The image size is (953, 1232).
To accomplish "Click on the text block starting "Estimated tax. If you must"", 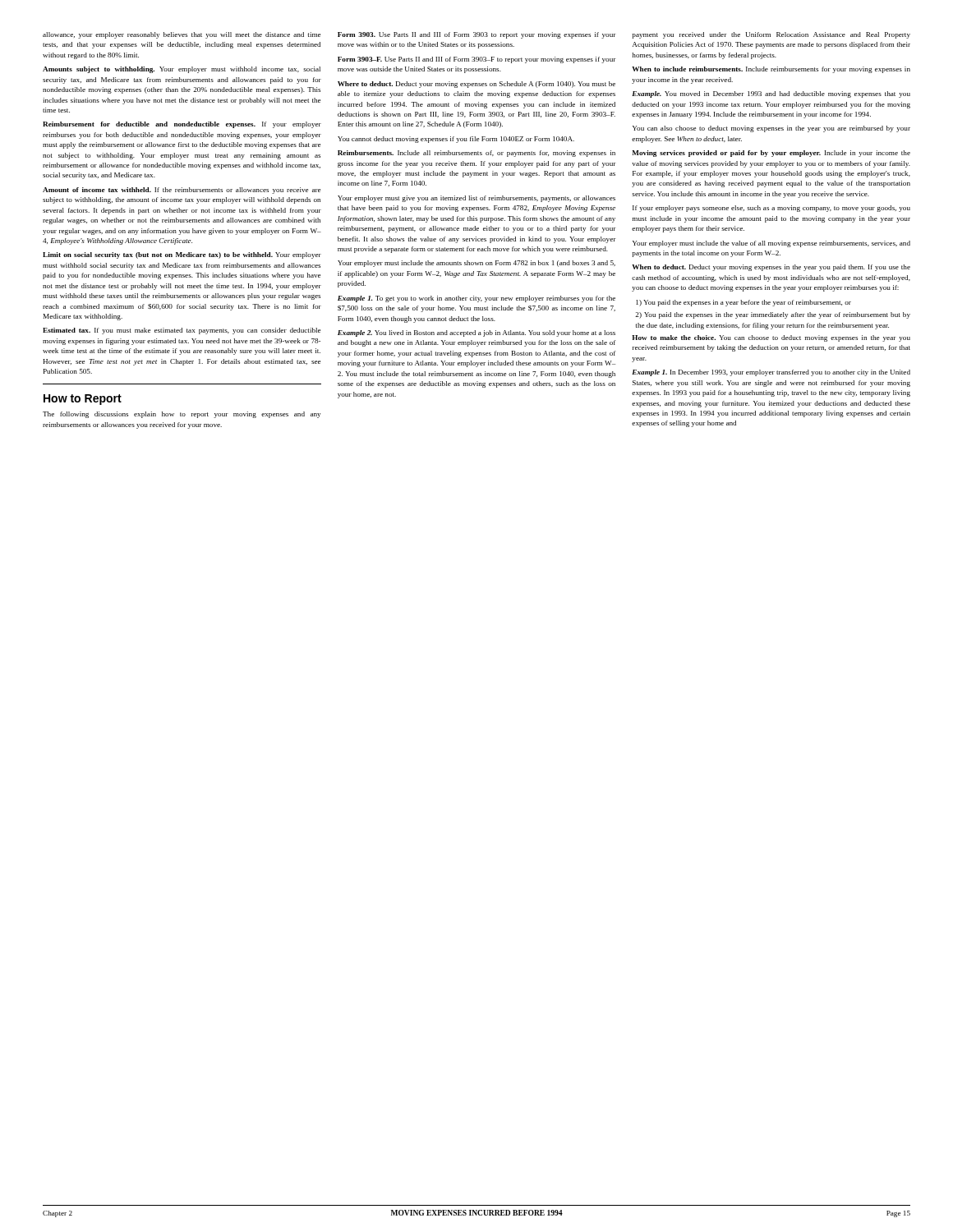I will coord(182,351).
